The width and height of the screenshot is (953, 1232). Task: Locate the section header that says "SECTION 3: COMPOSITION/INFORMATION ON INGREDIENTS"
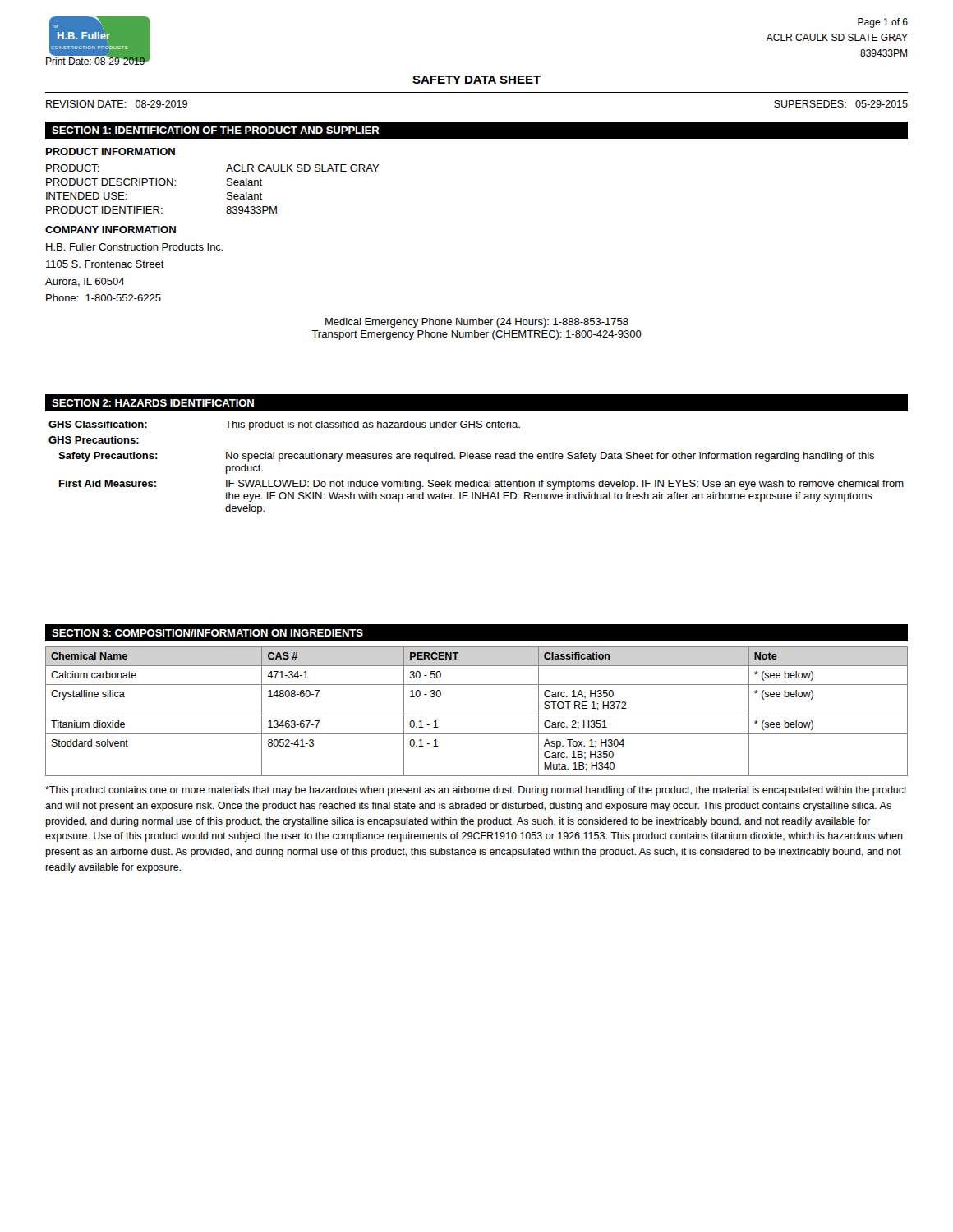(476, 633)
